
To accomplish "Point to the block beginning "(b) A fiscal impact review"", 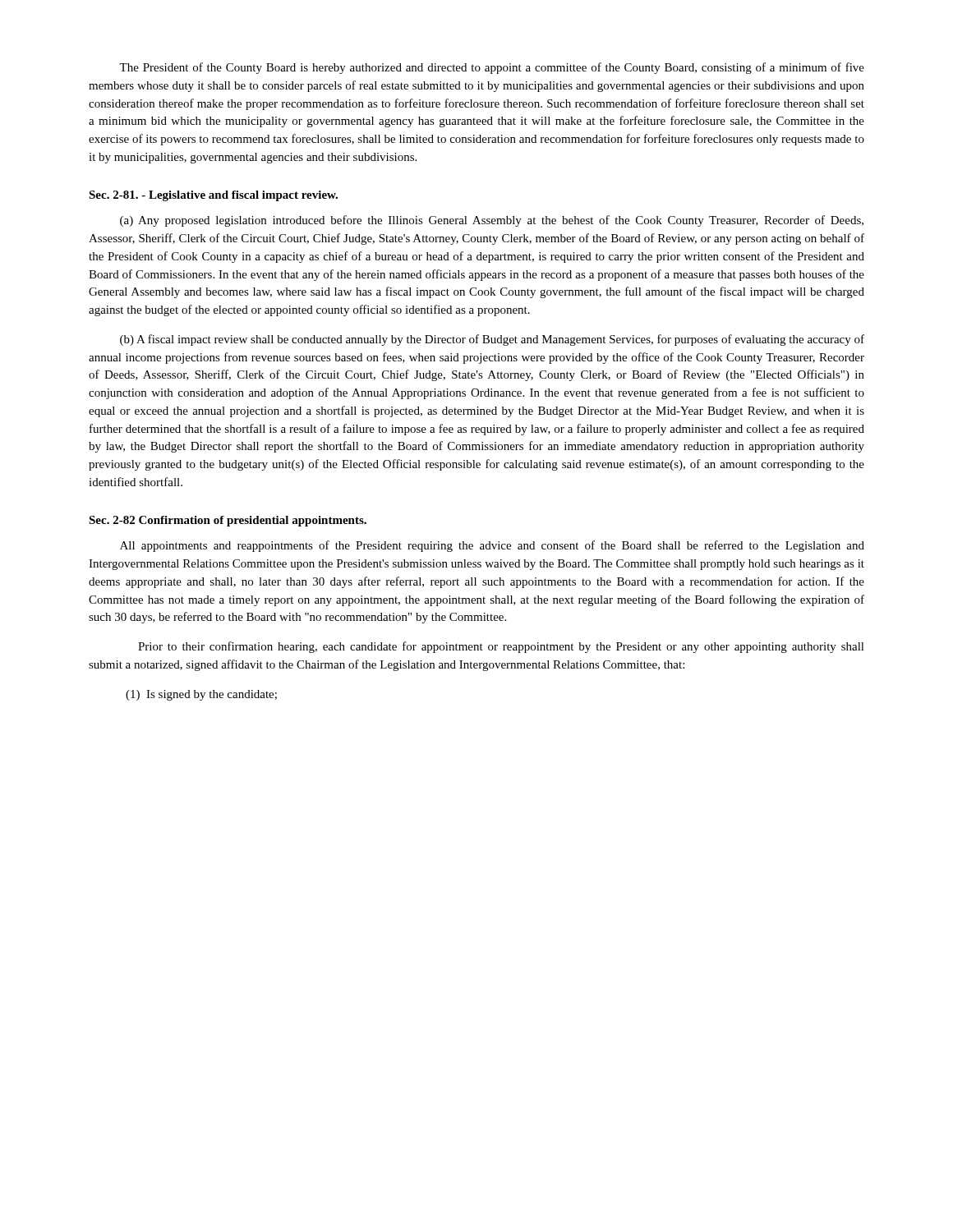I will pos(476,411).
